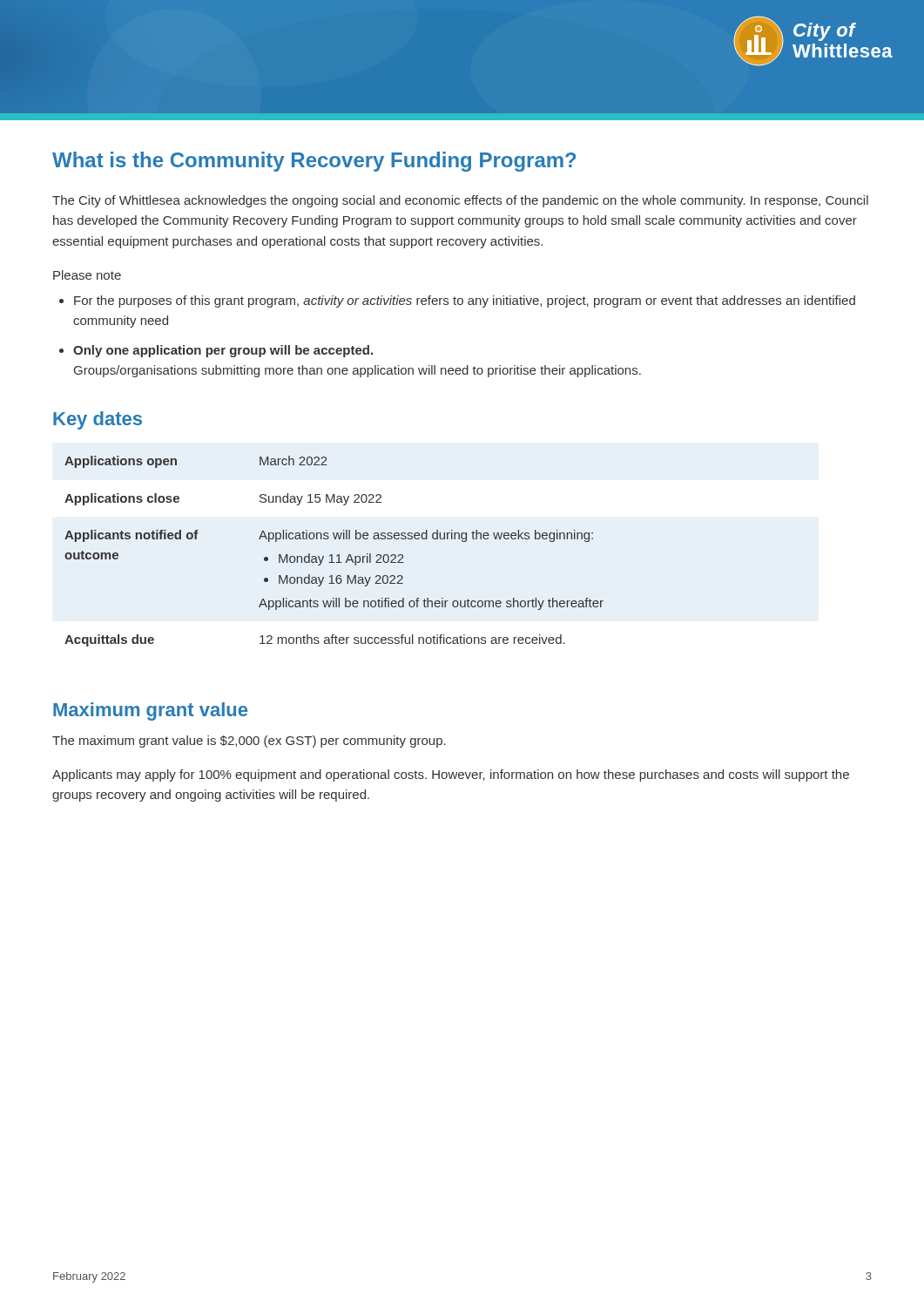Select the list item with the text "For the purposes of this grant program,"
The image size is (924, 1307).
[x=472, y=310]
